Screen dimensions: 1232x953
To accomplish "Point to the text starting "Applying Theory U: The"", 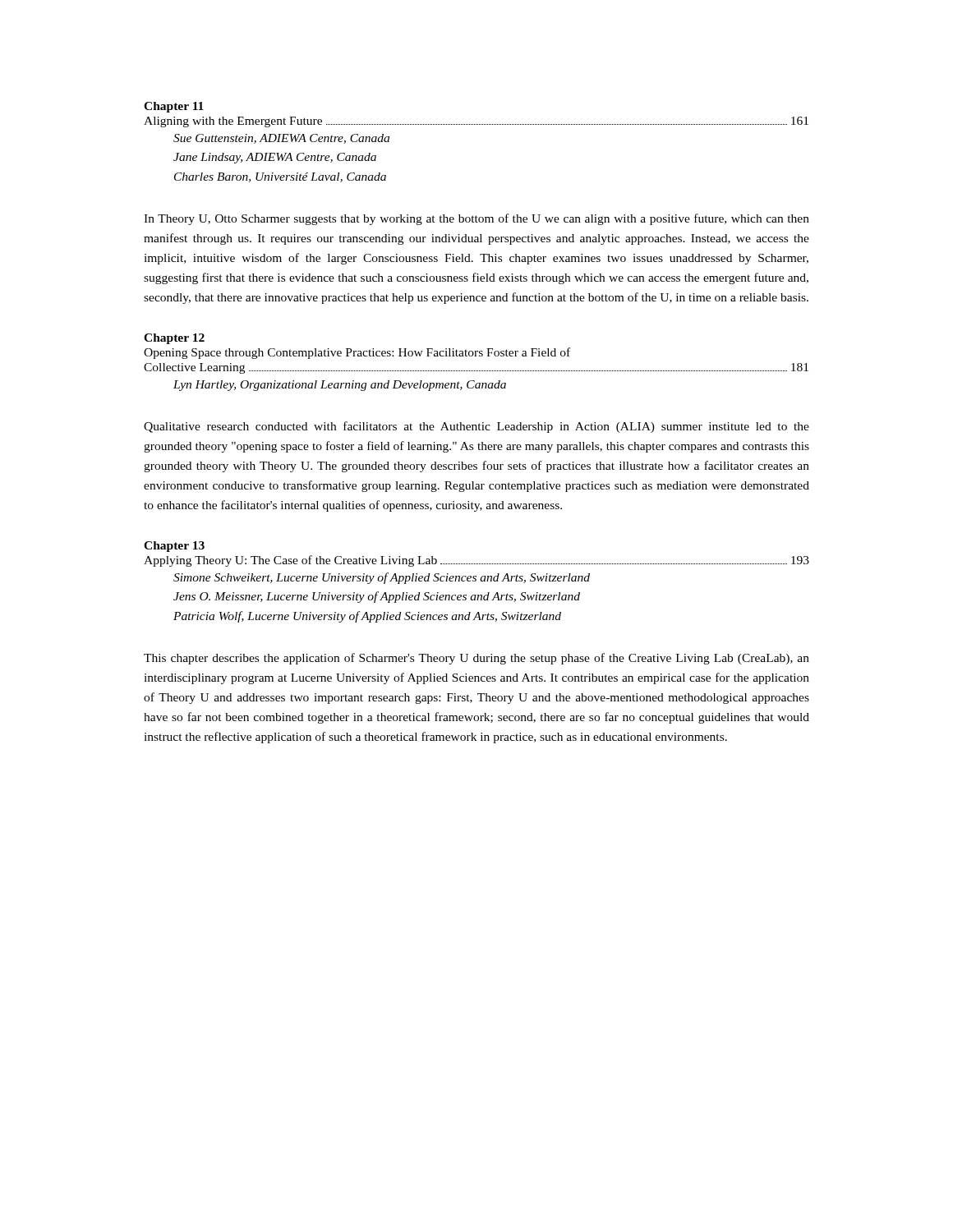I will click(476, 589).
